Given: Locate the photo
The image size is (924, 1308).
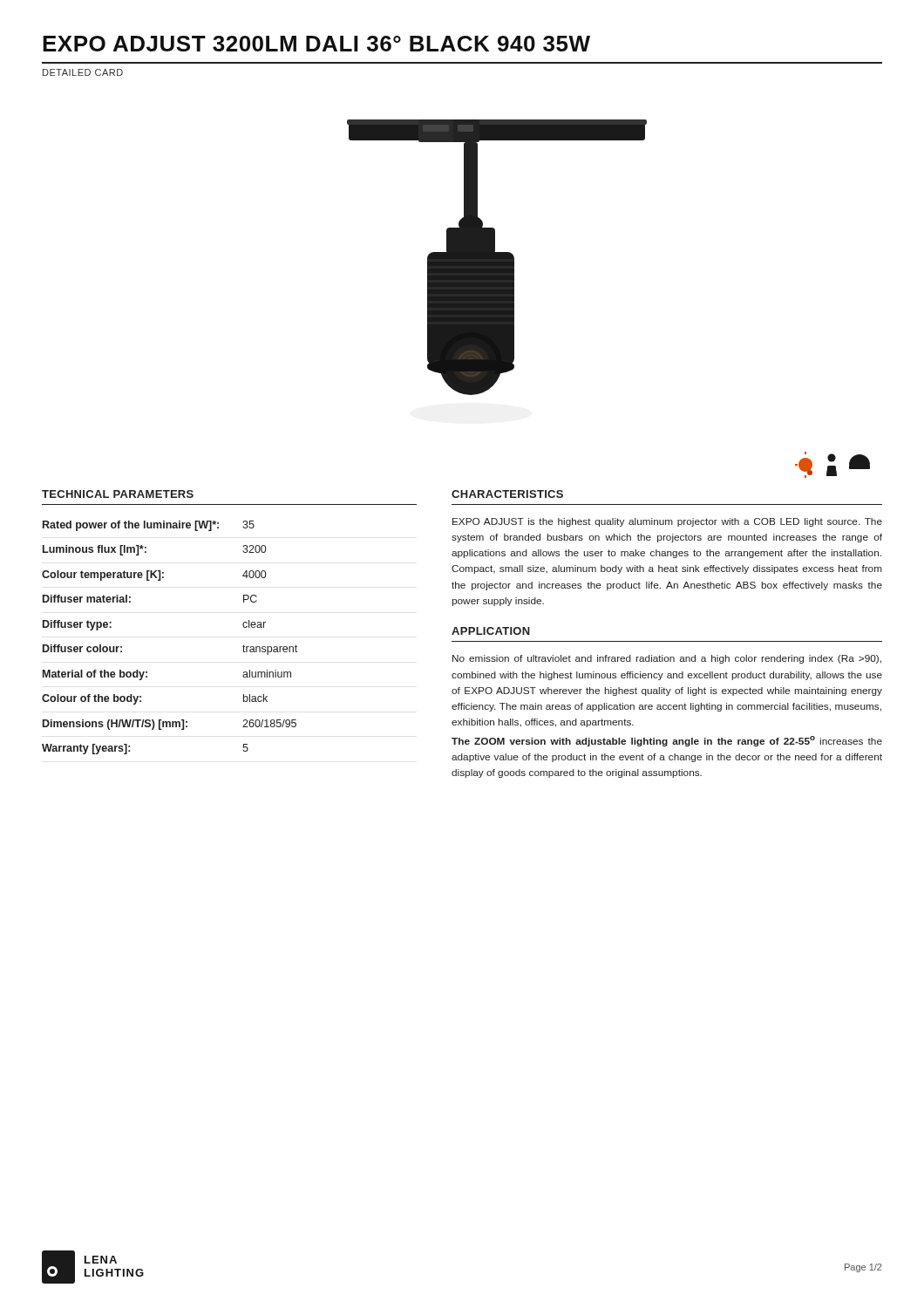Looking at the screenshot, I should 462,267.
